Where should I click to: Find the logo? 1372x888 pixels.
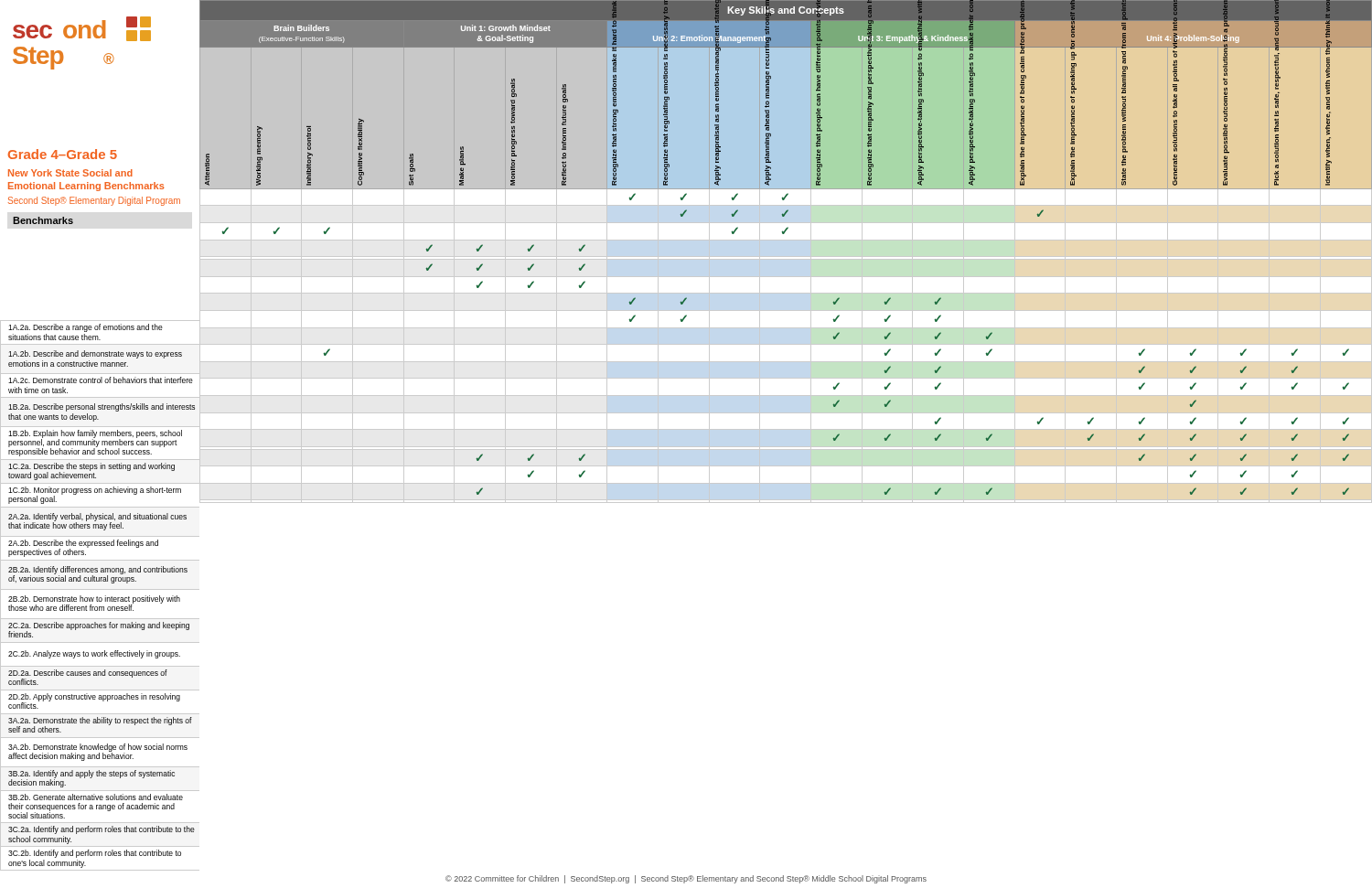click(100, 41)
